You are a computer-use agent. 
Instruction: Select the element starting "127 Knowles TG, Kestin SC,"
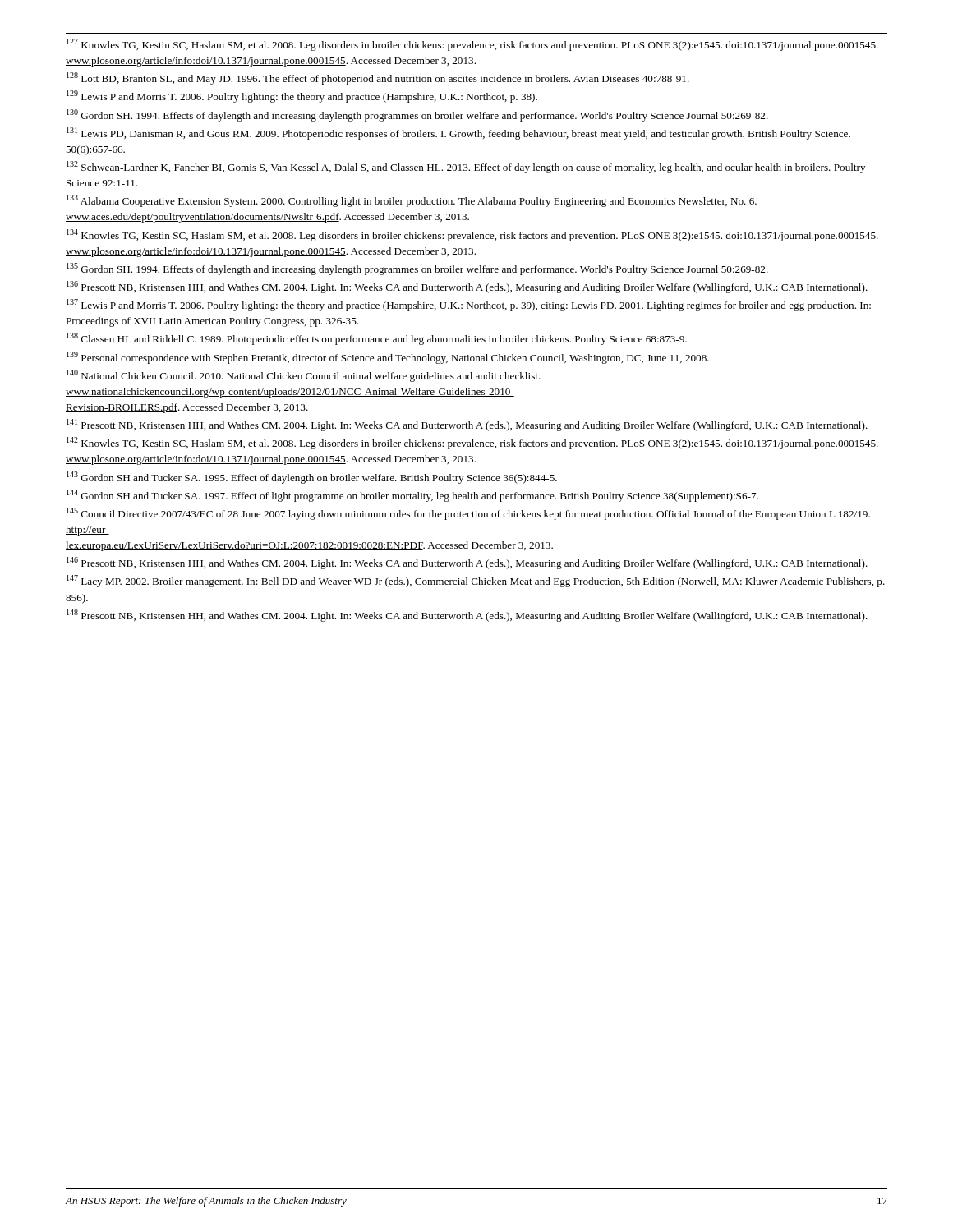[x=472, y=52]
